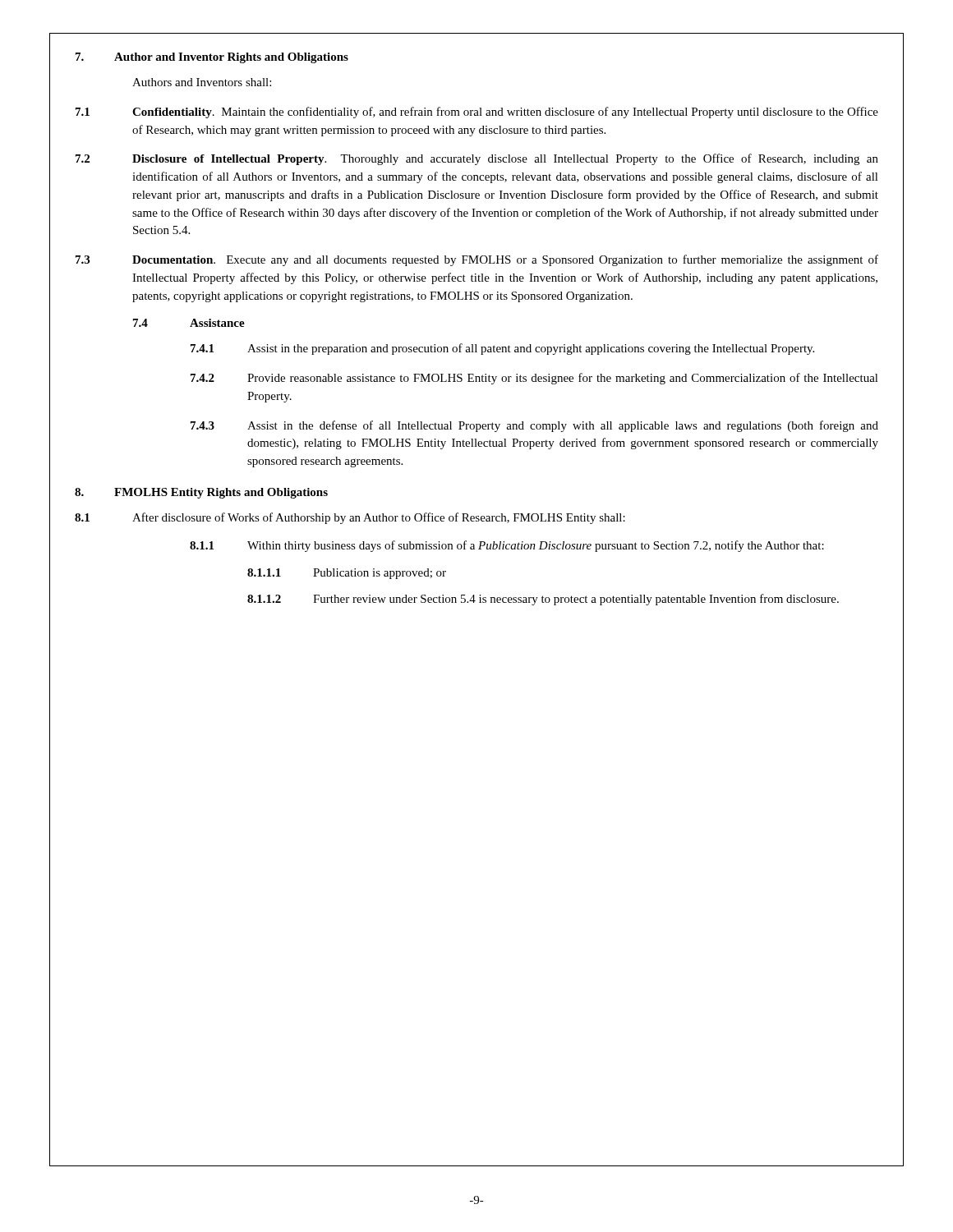Find the block on this page that starts "1 Confidentiality. Maintain the confidentiality of, and"
The height and width of the screenshot is (1232, 953).
click(476, 121)
